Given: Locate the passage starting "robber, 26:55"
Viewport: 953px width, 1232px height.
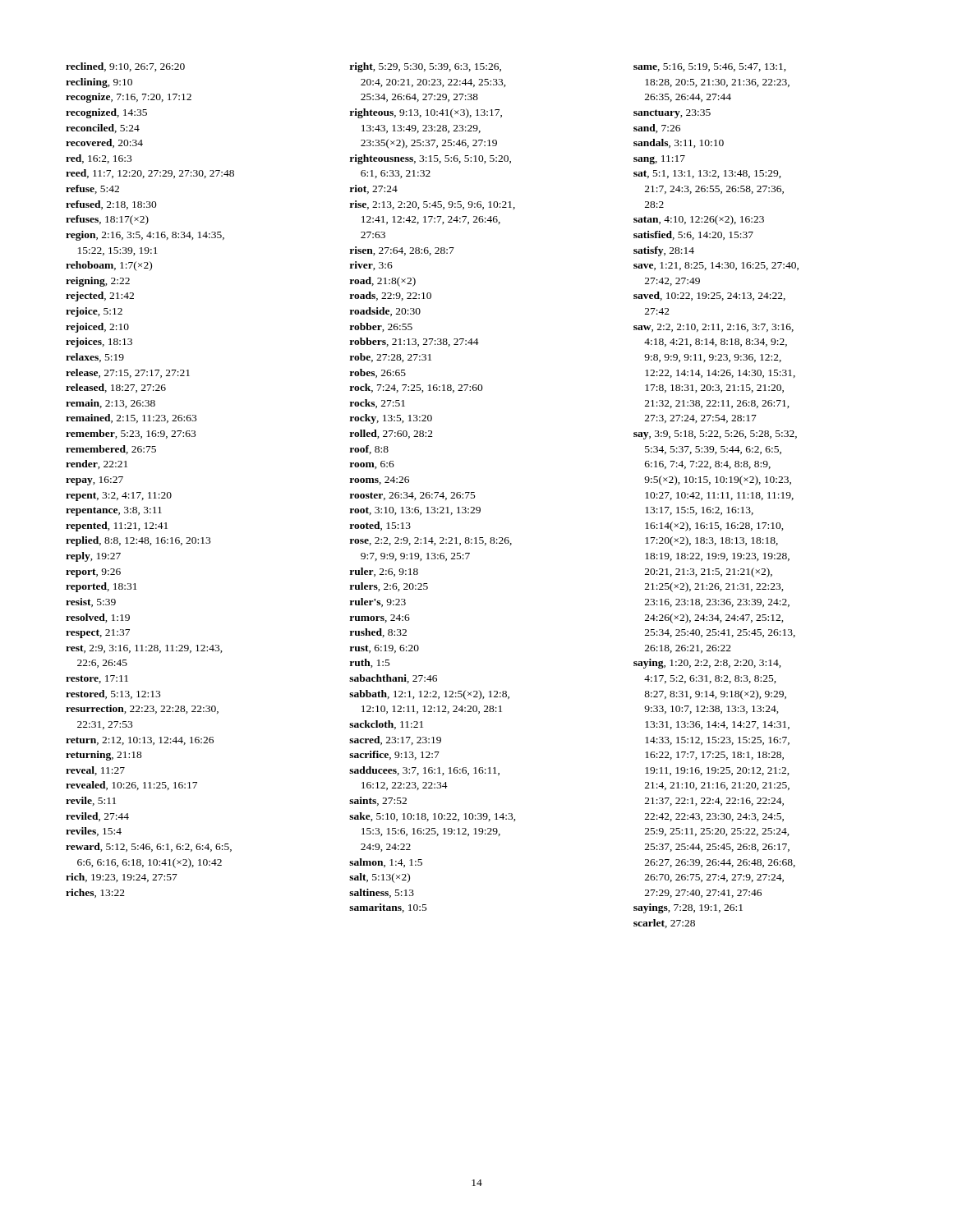Looking at the screenshot, I should (381, 326).
